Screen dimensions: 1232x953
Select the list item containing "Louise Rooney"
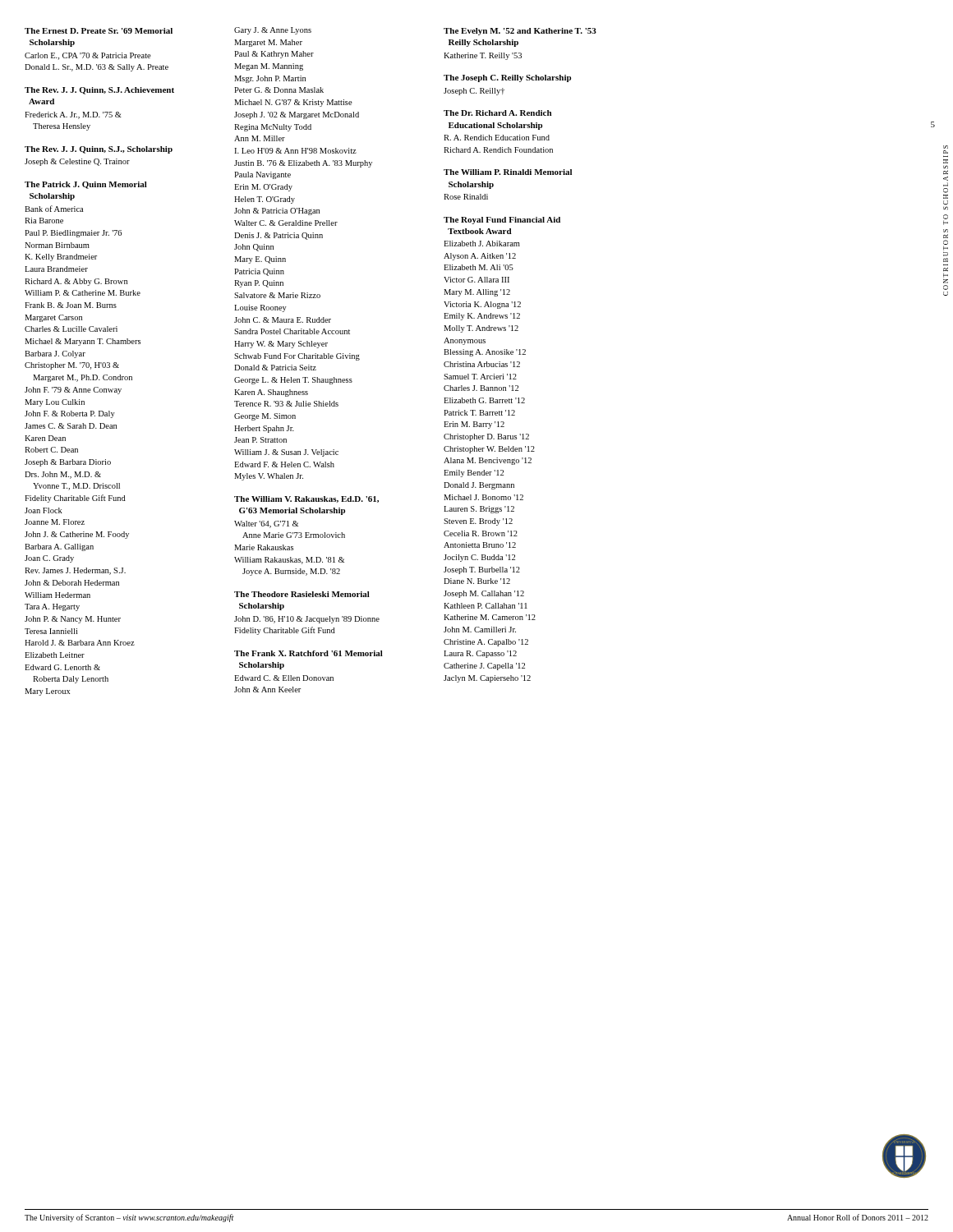[260, 307]
